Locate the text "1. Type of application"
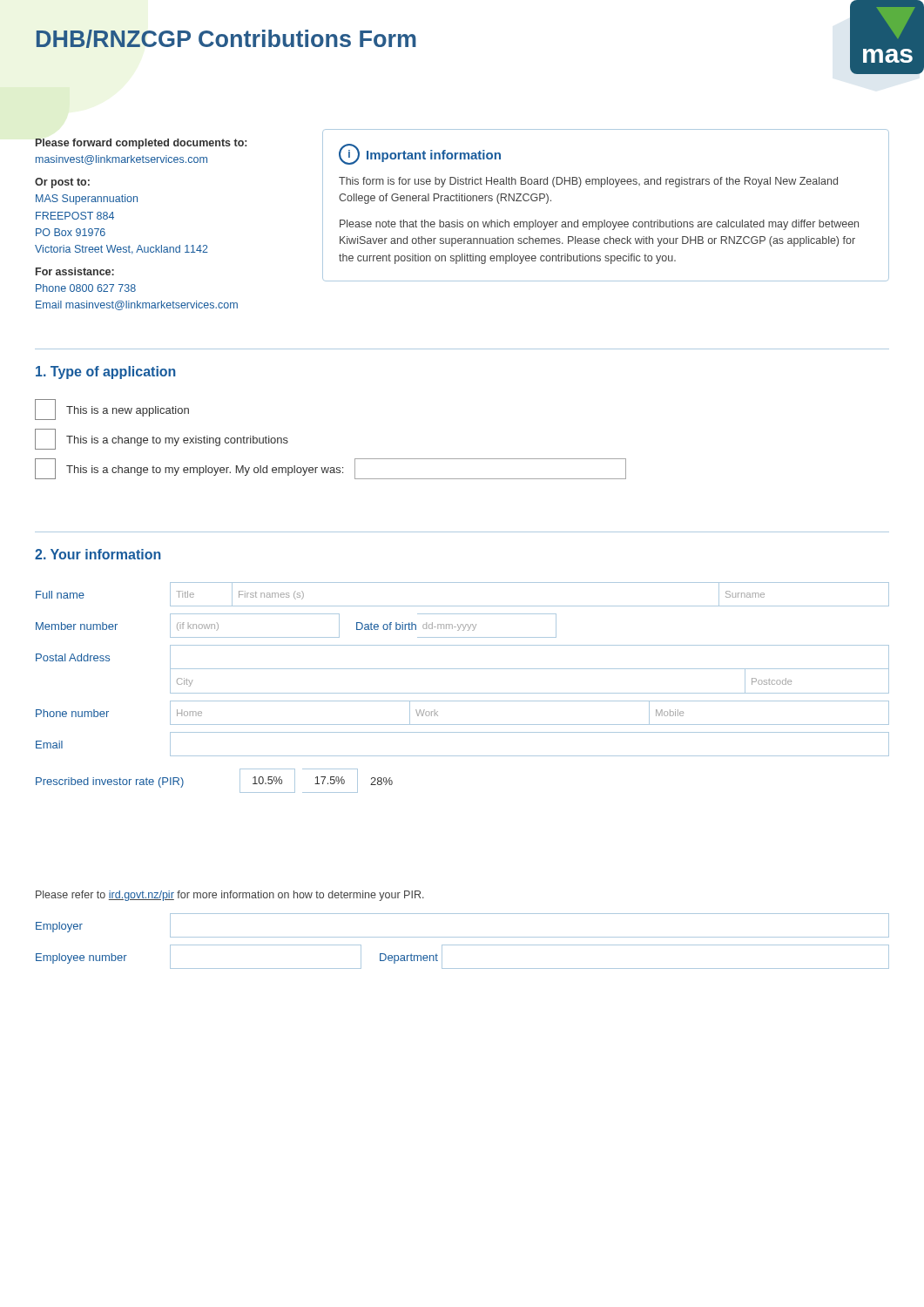This screenshot has height=1307, width=924. pyautogui.click(x=106, y=372)
